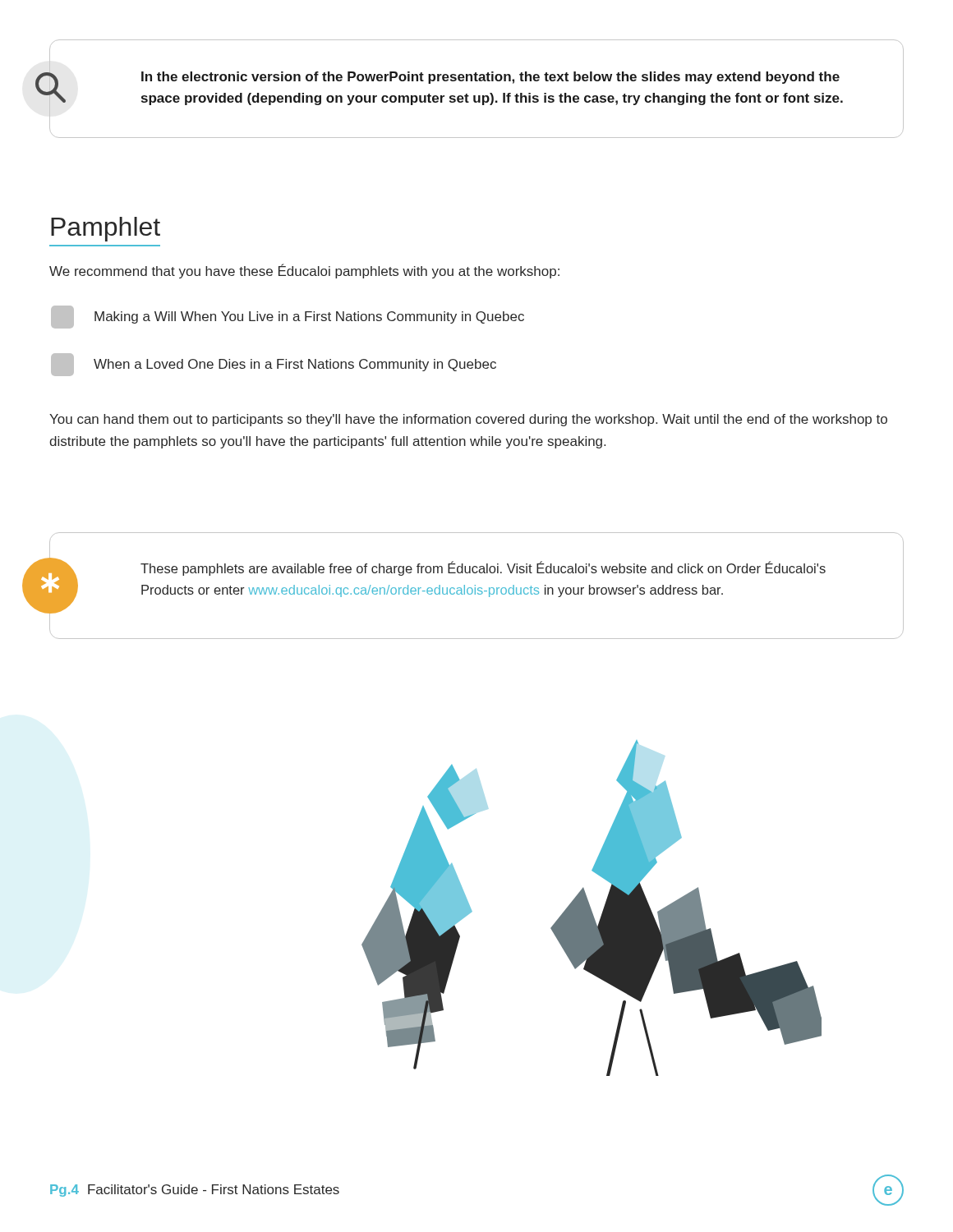The height and width of the screenshot is (1232, 953).
Task: Point to the block beginning "∗ These pamphlets are available free of"
Action: click(476, 586)
